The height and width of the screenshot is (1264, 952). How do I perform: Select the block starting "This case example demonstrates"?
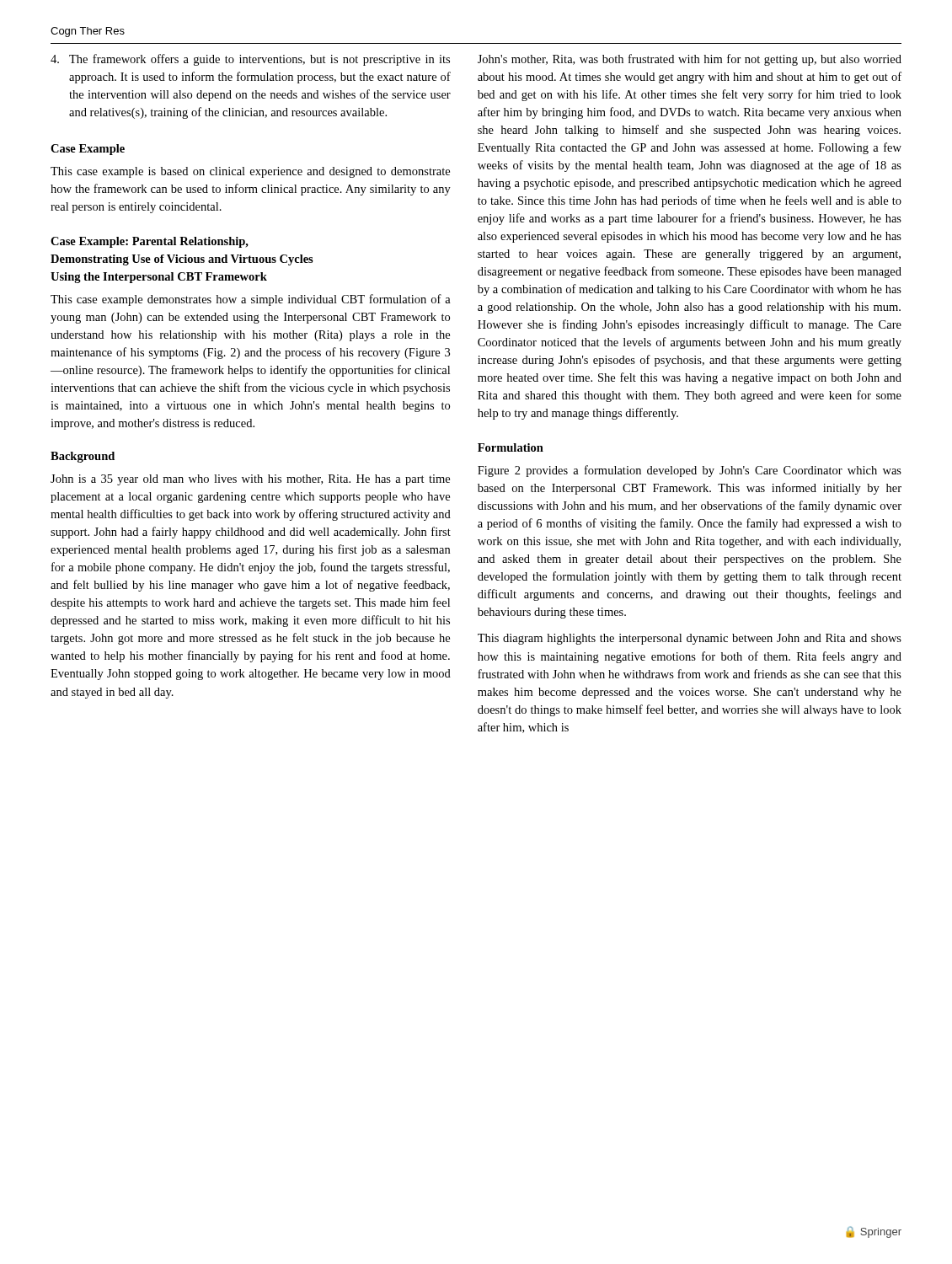251,361
